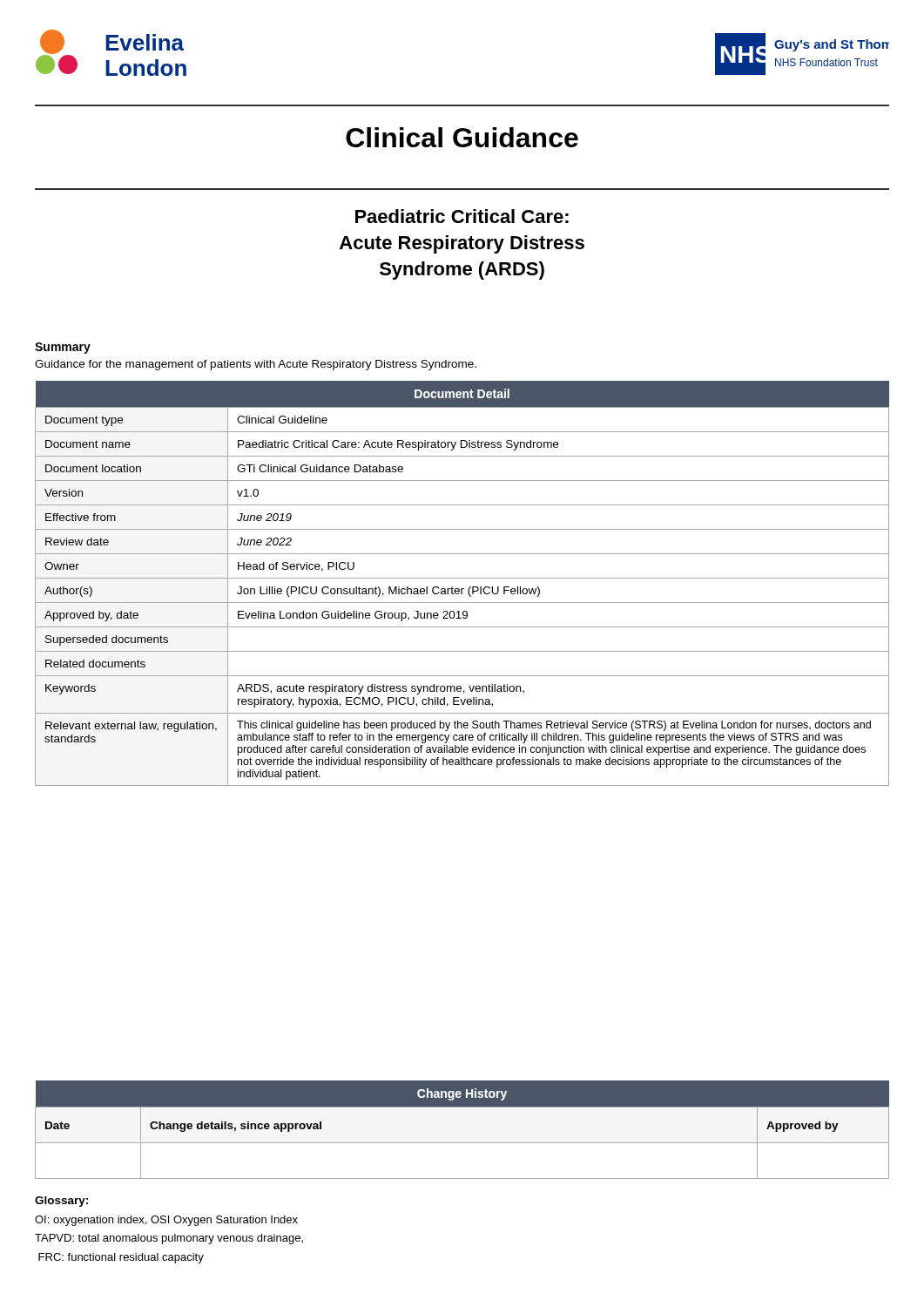Locate the table with the text "GTi Clinical Guidance Database"
The width and height of the screenshot is (924, 1307).
pyautogui.click(x=462, y=583)
